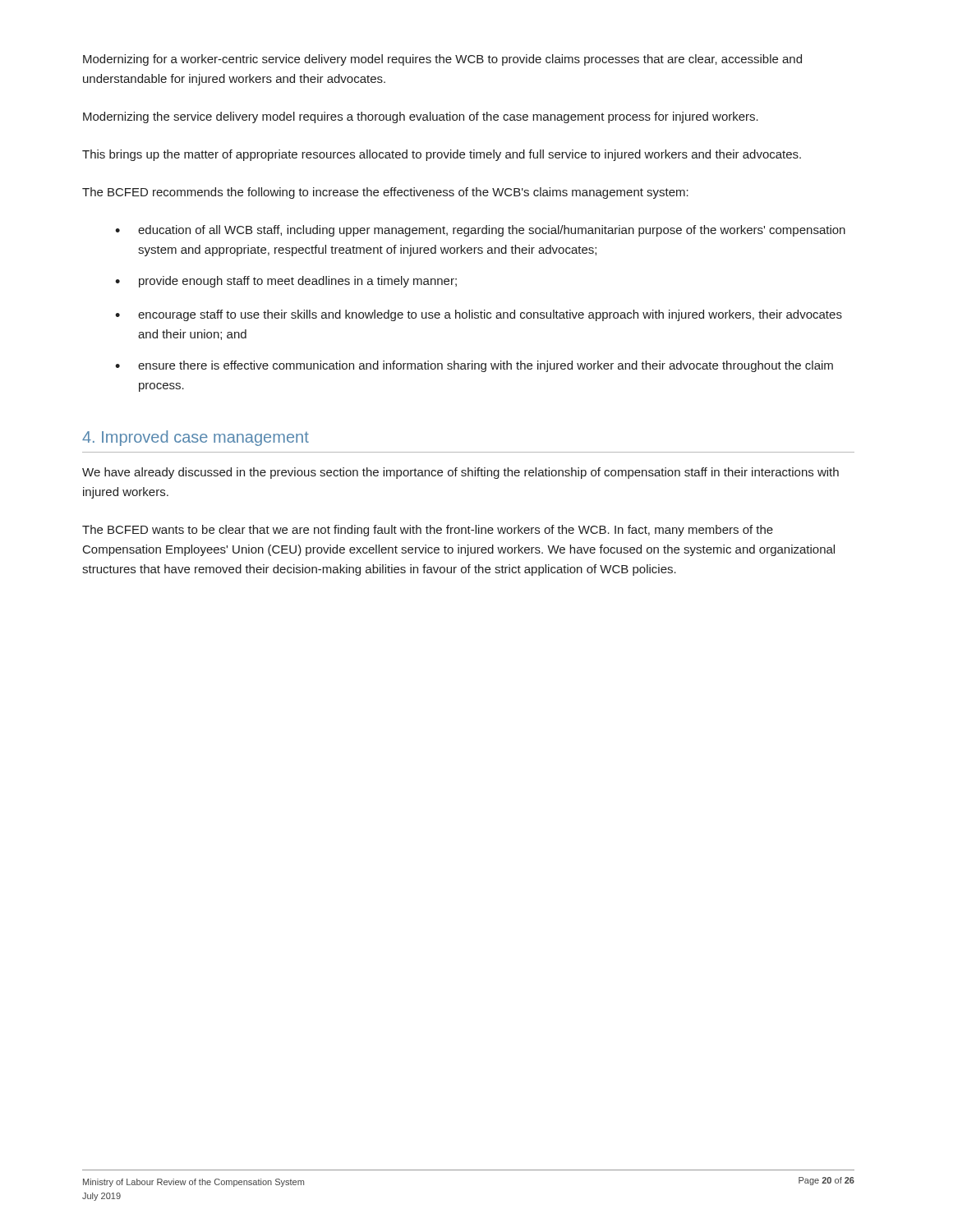This screenshot has width=953, height=1232.
Task: Find the passage starting "The BCFED recommends the following to increase the"
Action: click(x=386, y=192)
